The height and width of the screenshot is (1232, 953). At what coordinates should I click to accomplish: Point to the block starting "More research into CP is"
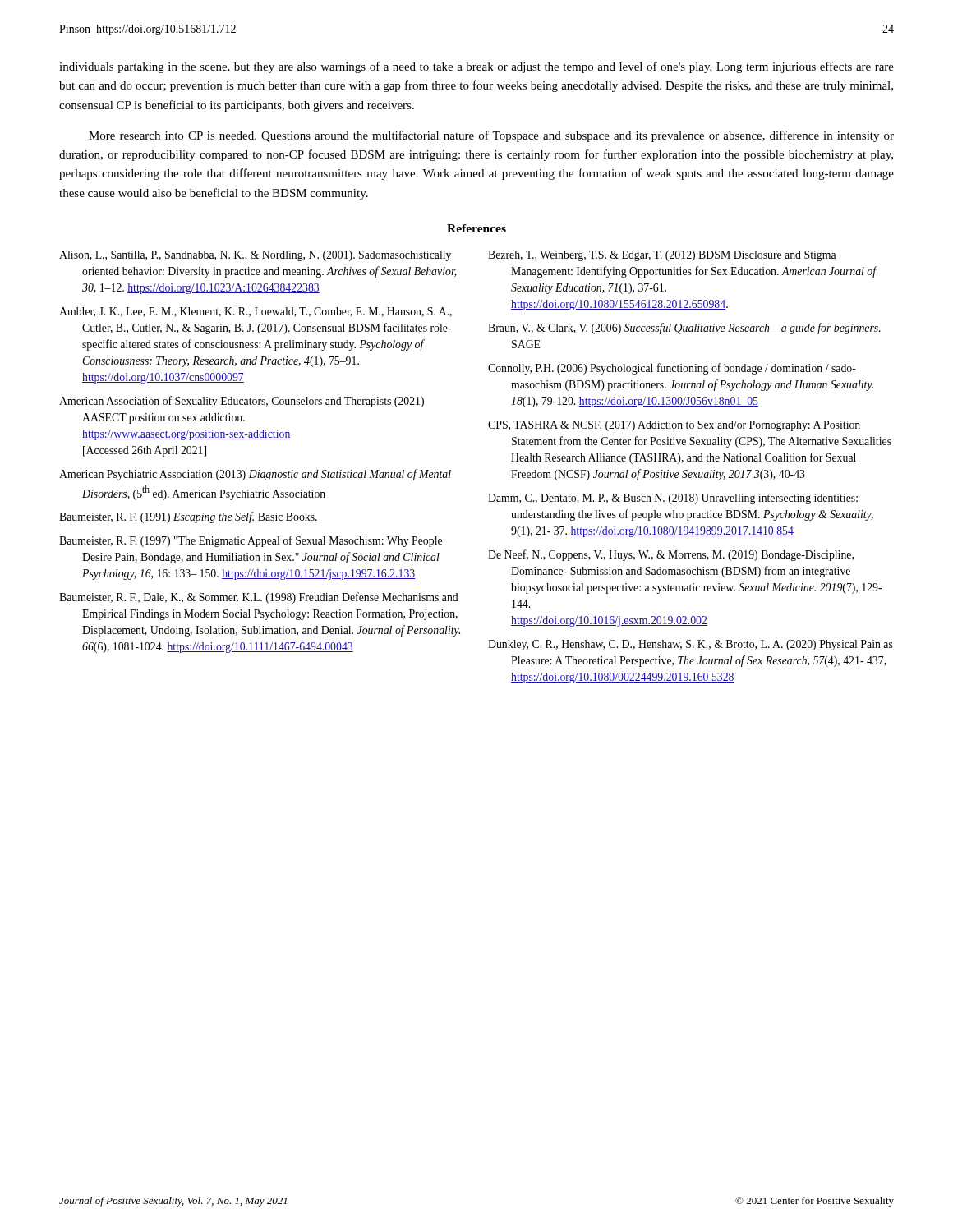[x=476, y=164]
